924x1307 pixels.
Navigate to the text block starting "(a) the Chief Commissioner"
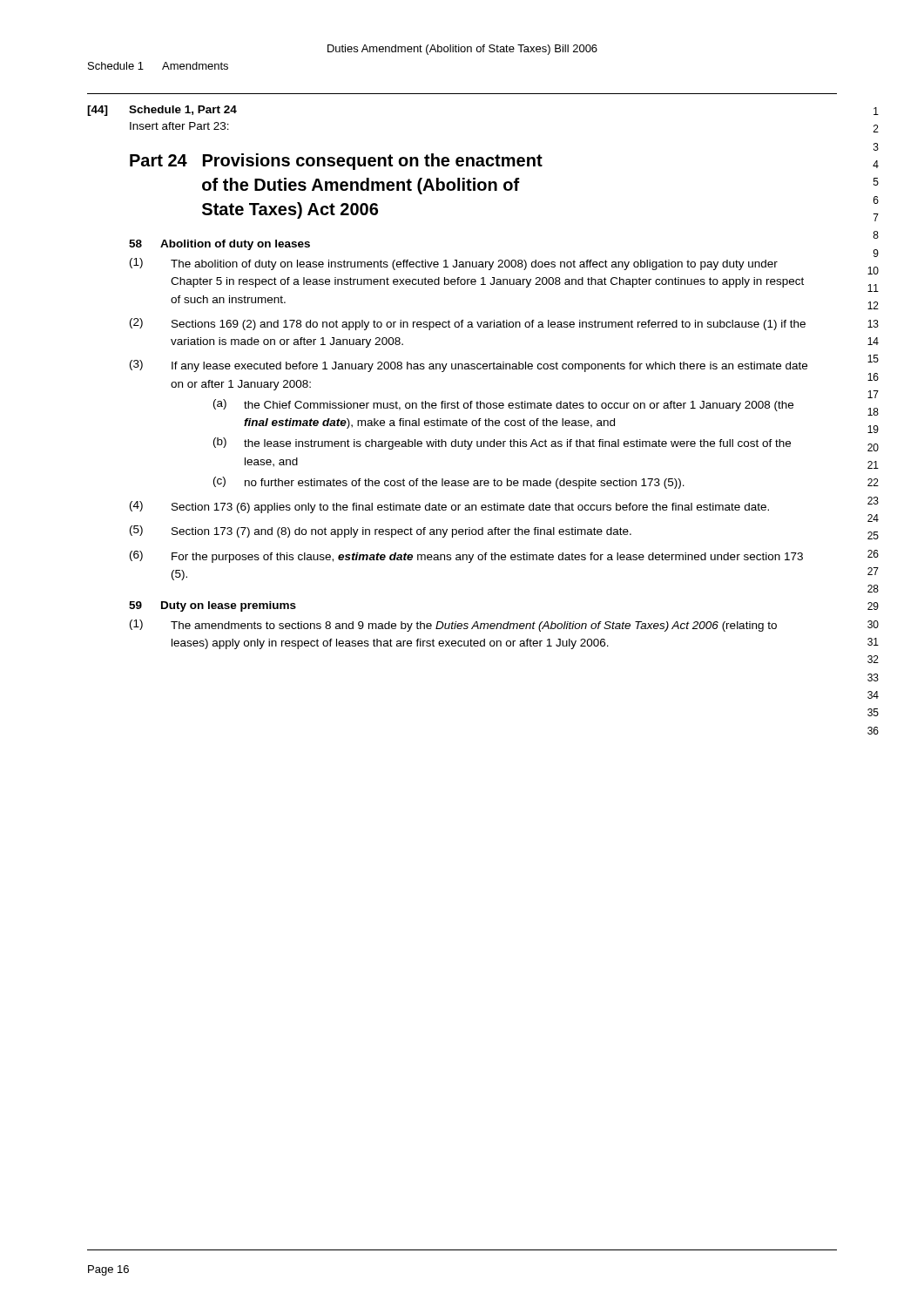[x=512, y=414]
